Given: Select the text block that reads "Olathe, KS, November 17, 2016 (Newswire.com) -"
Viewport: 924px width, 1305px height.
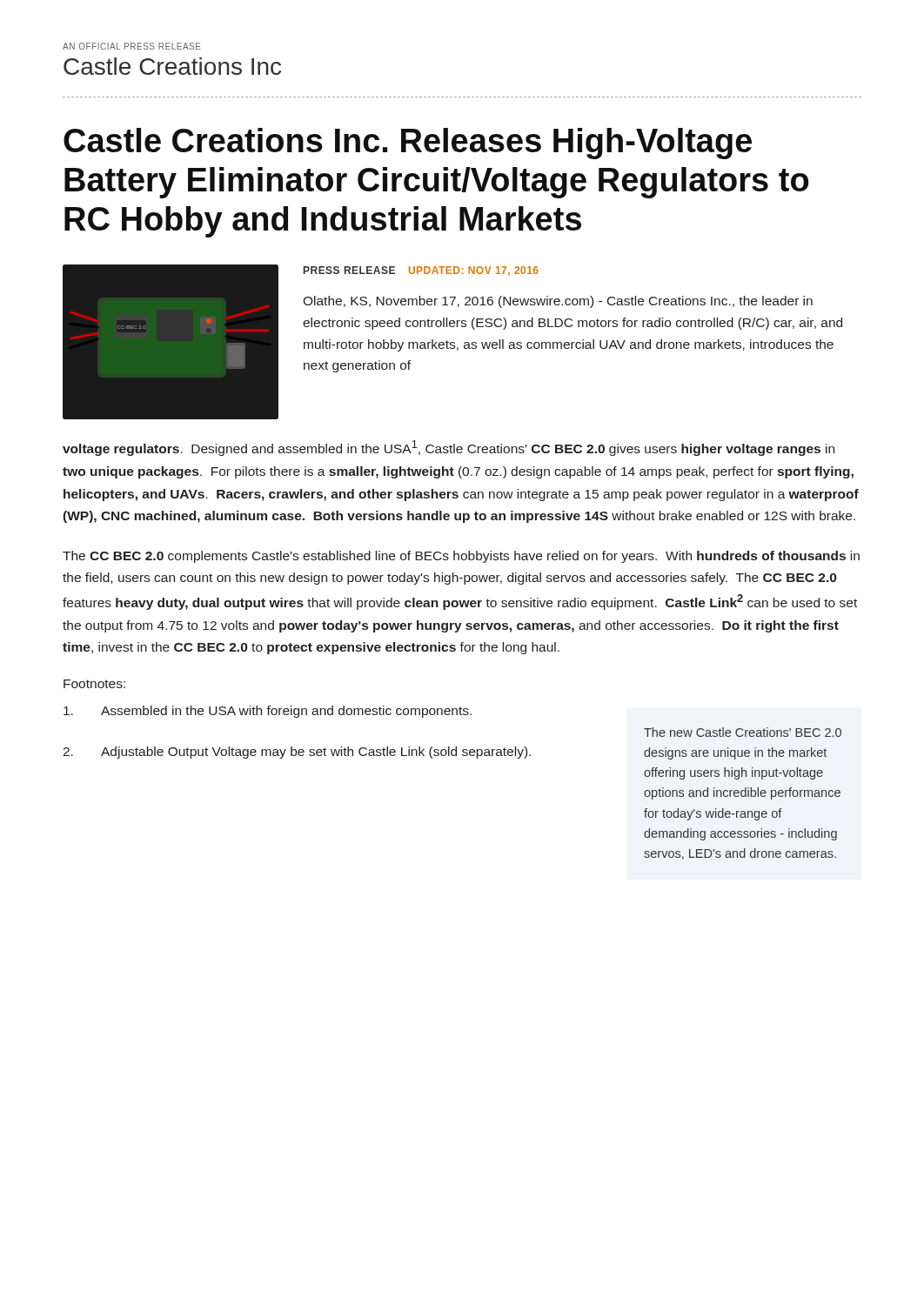Looking at the screenshot, I should point(582,334).
